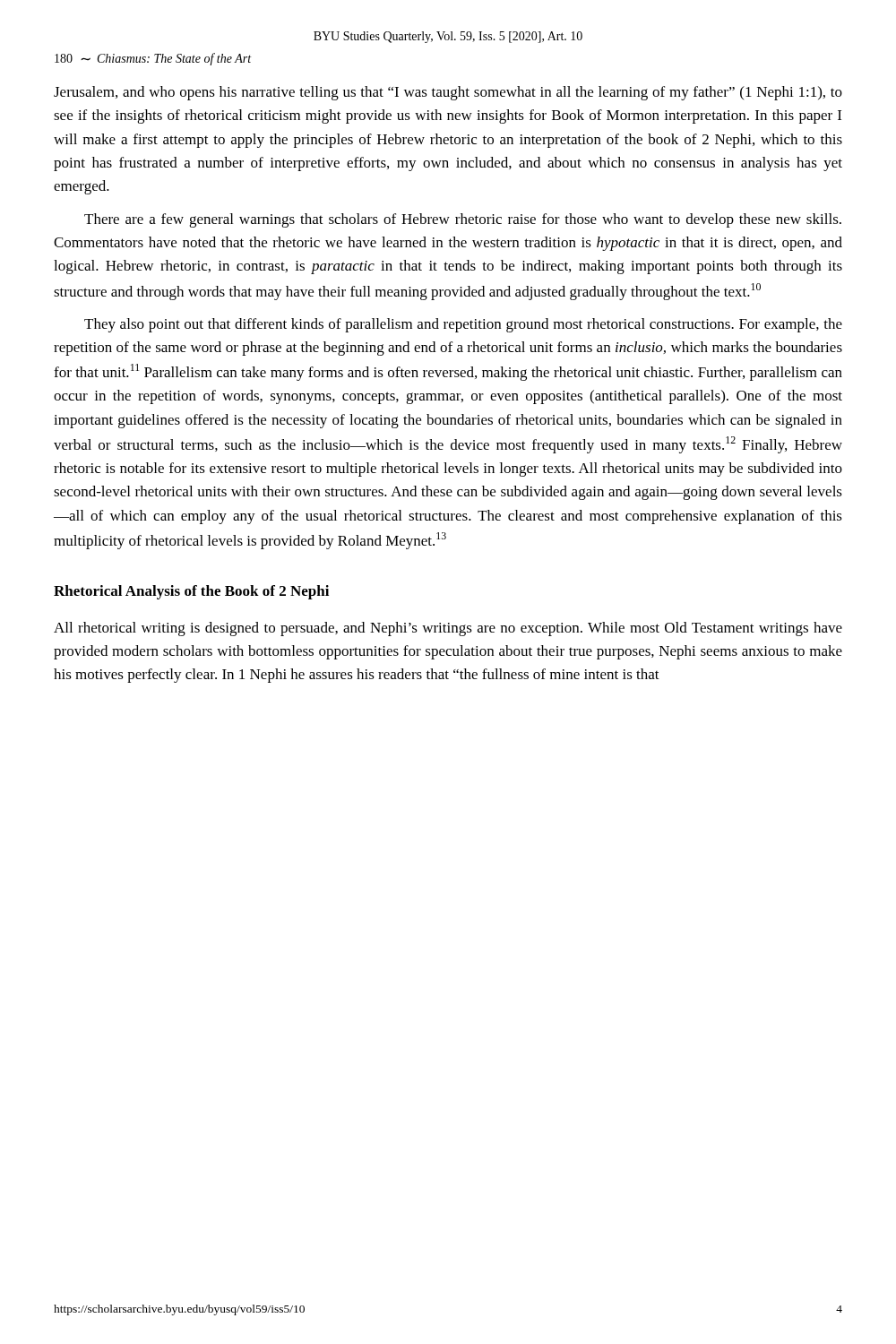Select the text starting "Rhetorical Analysis of the Book of 2 Nephi"
Viewport: 896px width, 1344px height.
click(191, 591)
